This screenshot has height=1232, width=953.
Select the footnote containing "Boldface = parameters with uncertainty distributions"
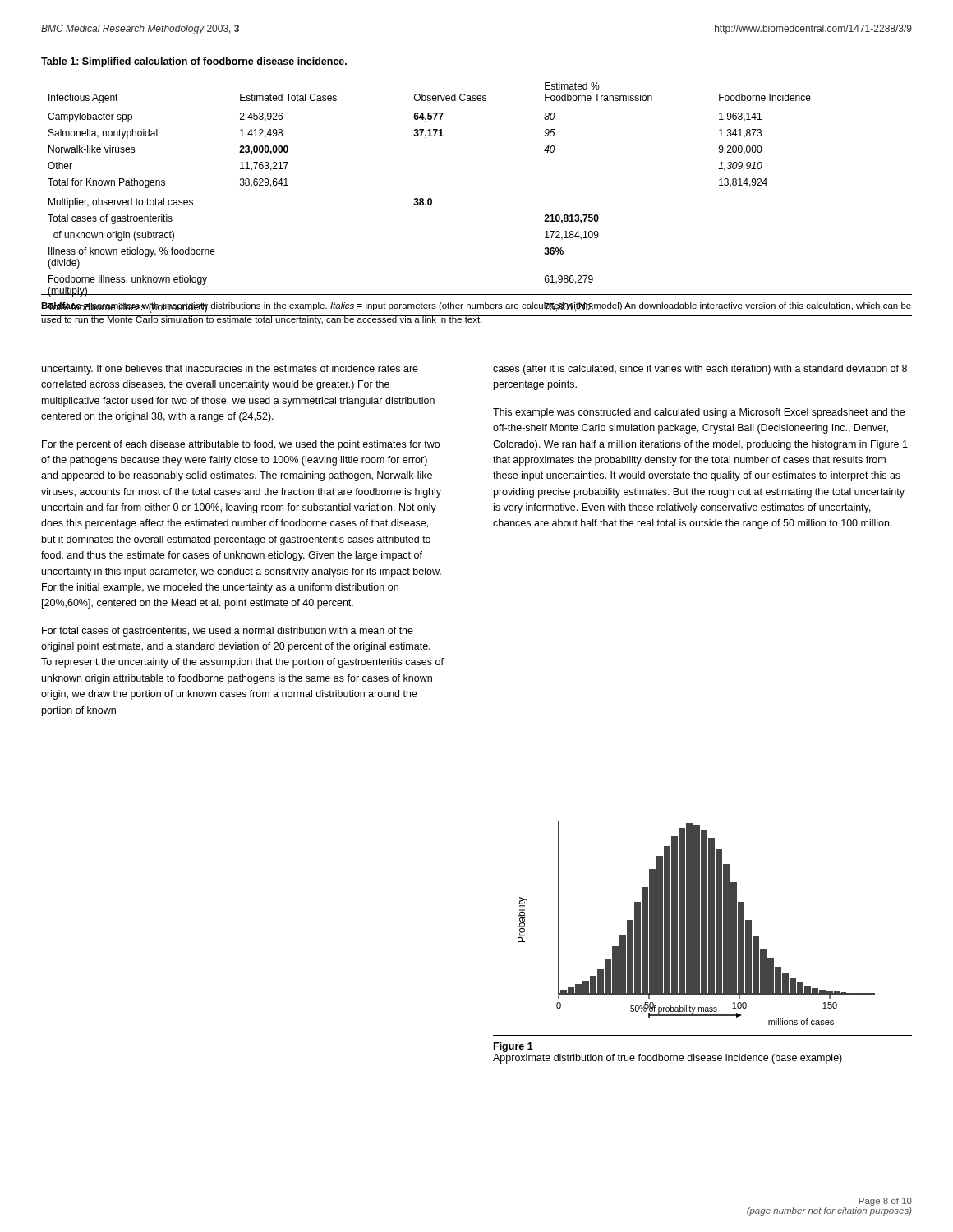tap(476, 313)
